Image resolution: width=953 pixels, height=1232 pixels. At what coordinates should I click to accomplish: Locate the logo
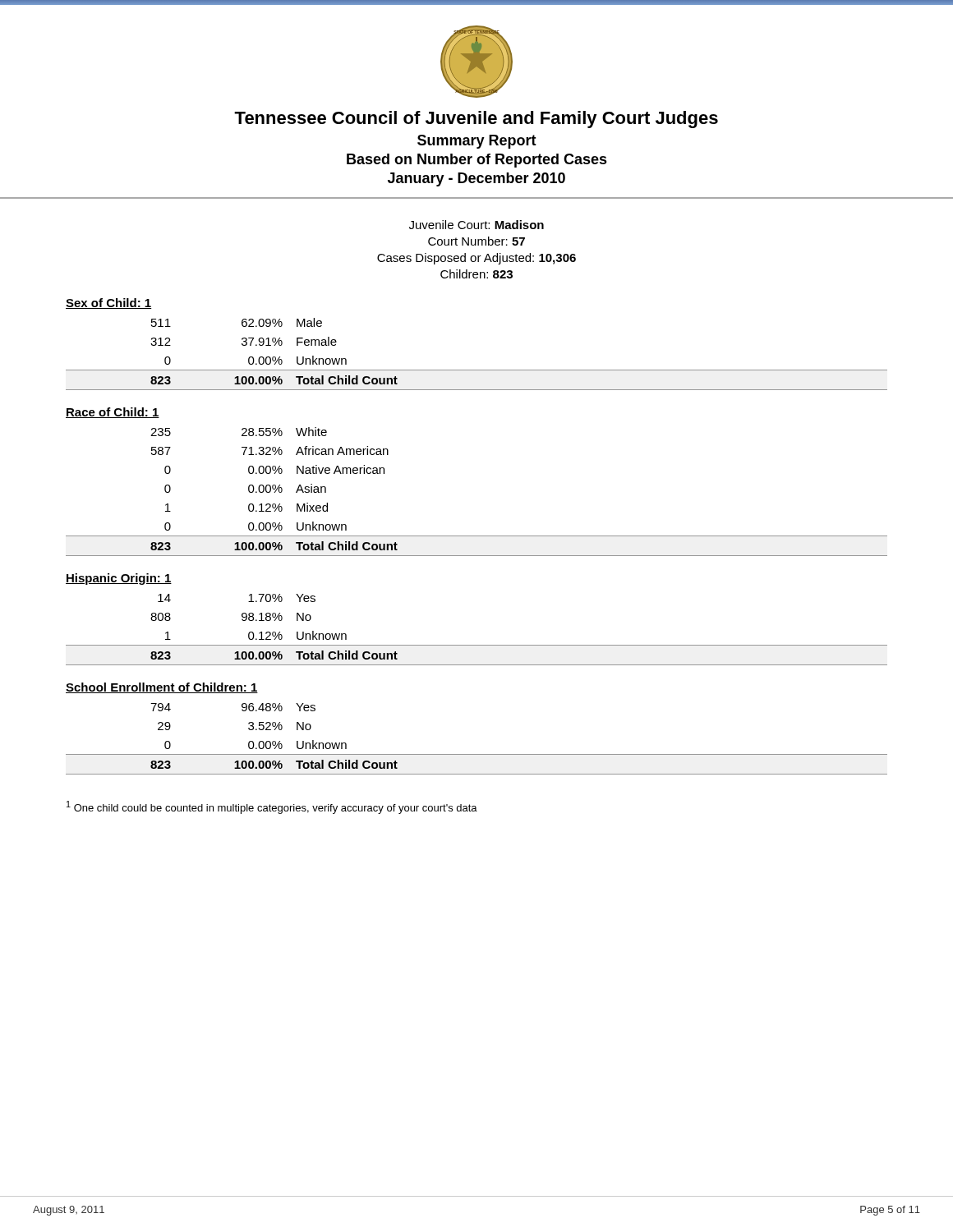pos(476,62)
